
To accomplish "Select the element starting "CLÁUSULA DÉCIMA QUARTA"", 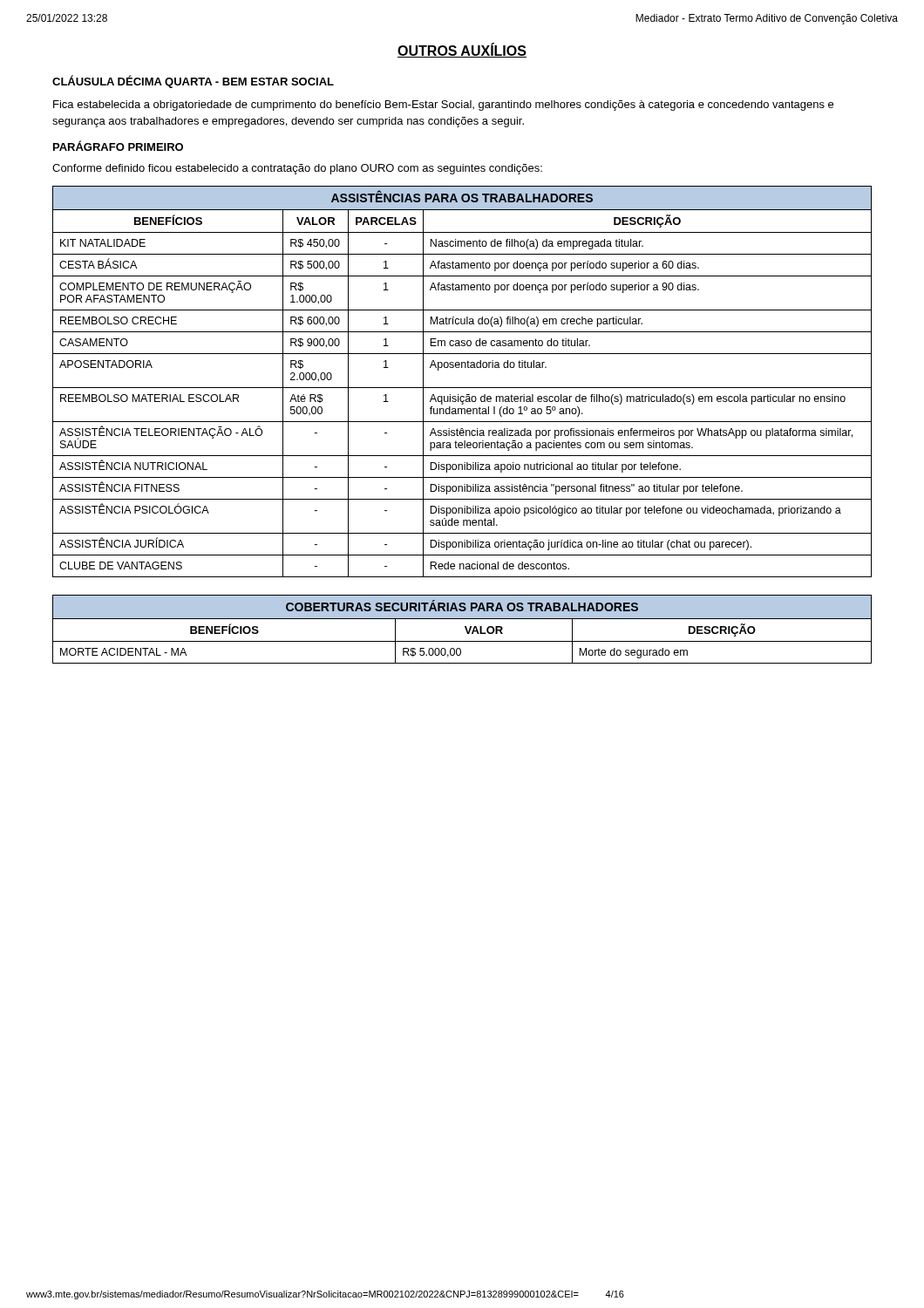I will click(x=193, y=81).
